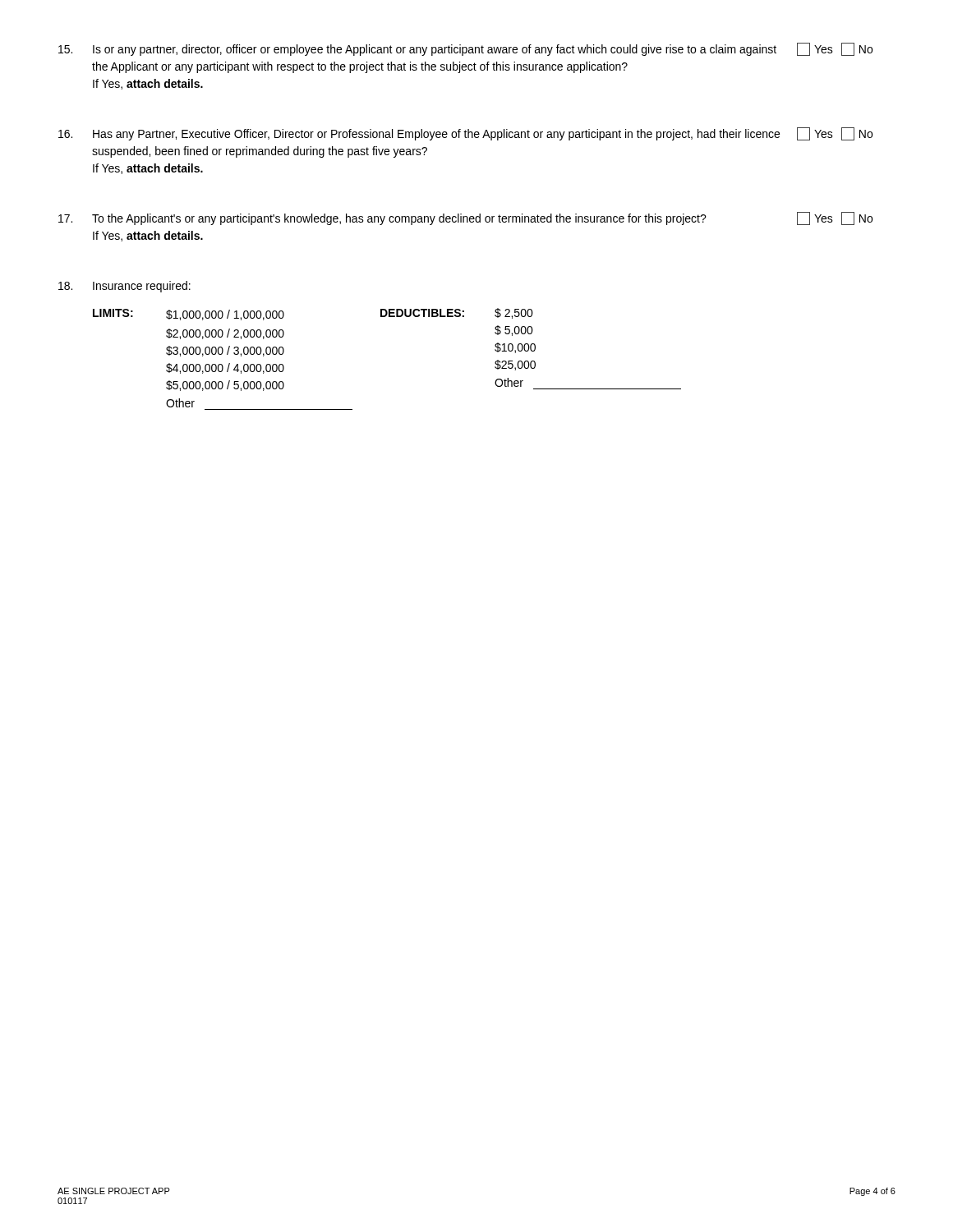The height and width of the screenshot is (1232, 953).
Task: Where is the passage that starts "To the Applicant's or"?
Action: [x=476, y=228]
